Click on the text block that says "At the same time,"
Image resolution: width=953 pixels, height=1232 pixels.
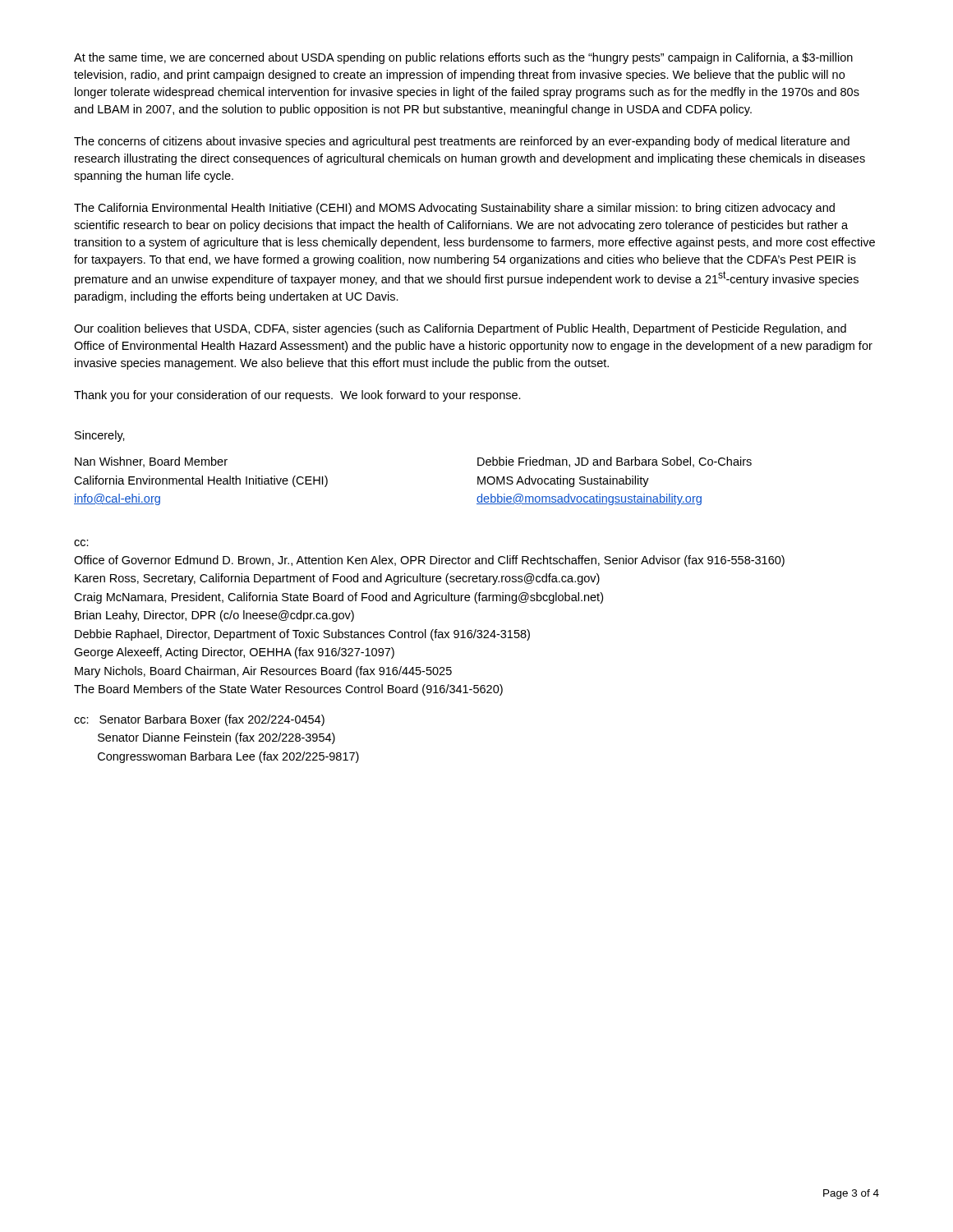click(x=467, y=83)
